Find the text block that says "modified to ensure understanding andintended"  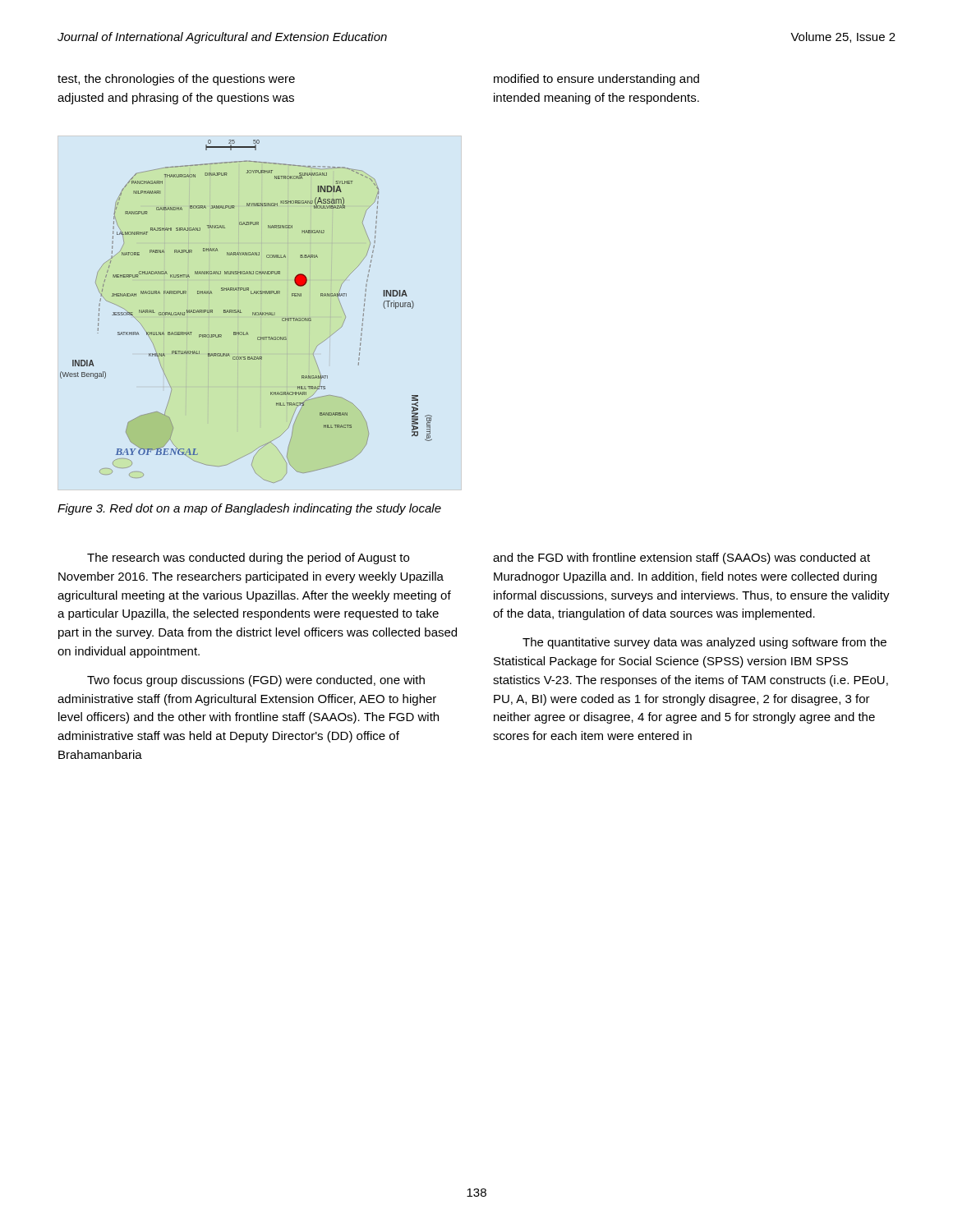point(694,88)
